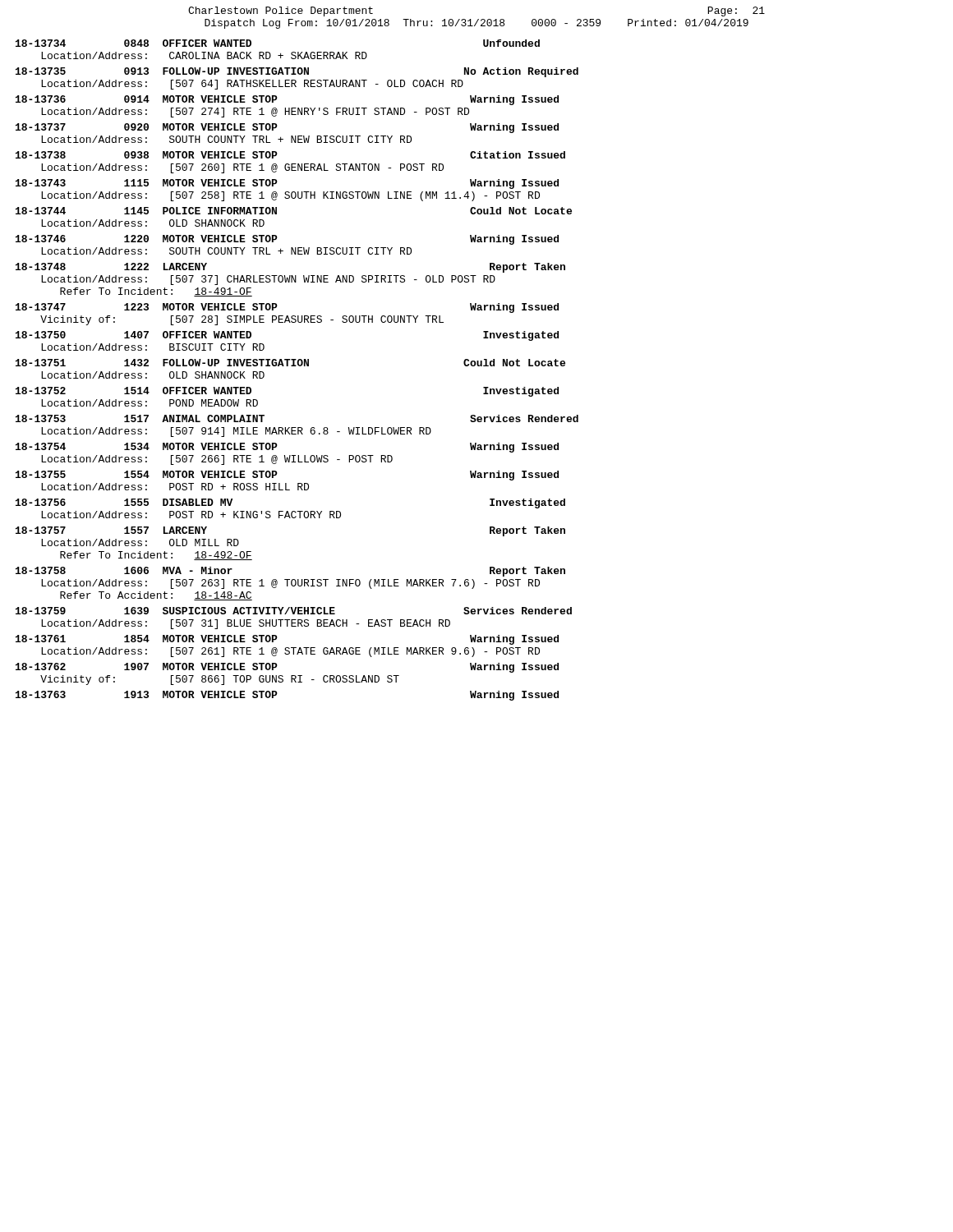Locate the list item that reads "18-13746 1220 MOTOR VEHICLE STOP Warning"
953x1232 pixels.
click(x=476, y=246)
